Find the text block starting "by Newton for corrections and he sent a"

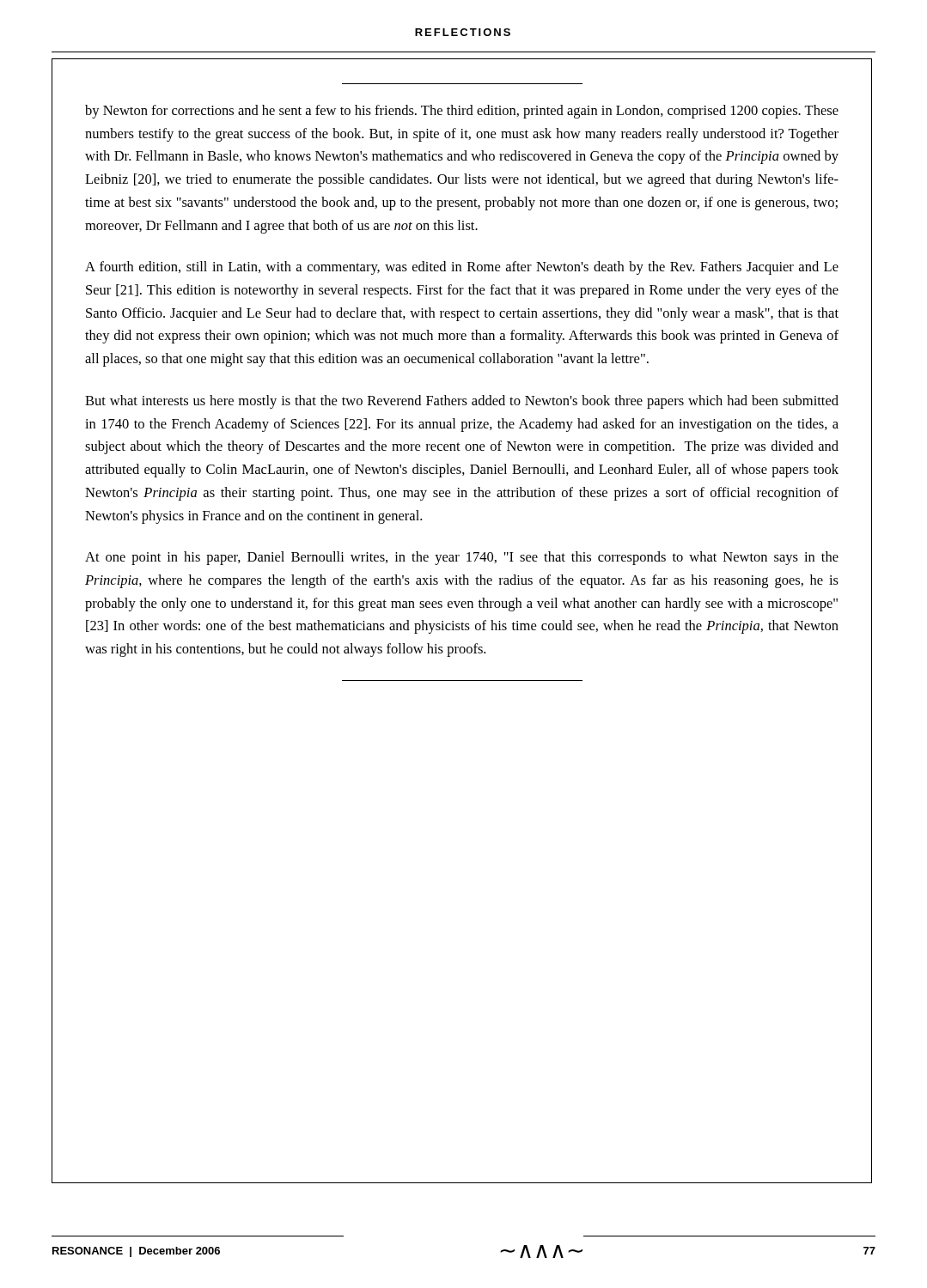pos(462,168)
